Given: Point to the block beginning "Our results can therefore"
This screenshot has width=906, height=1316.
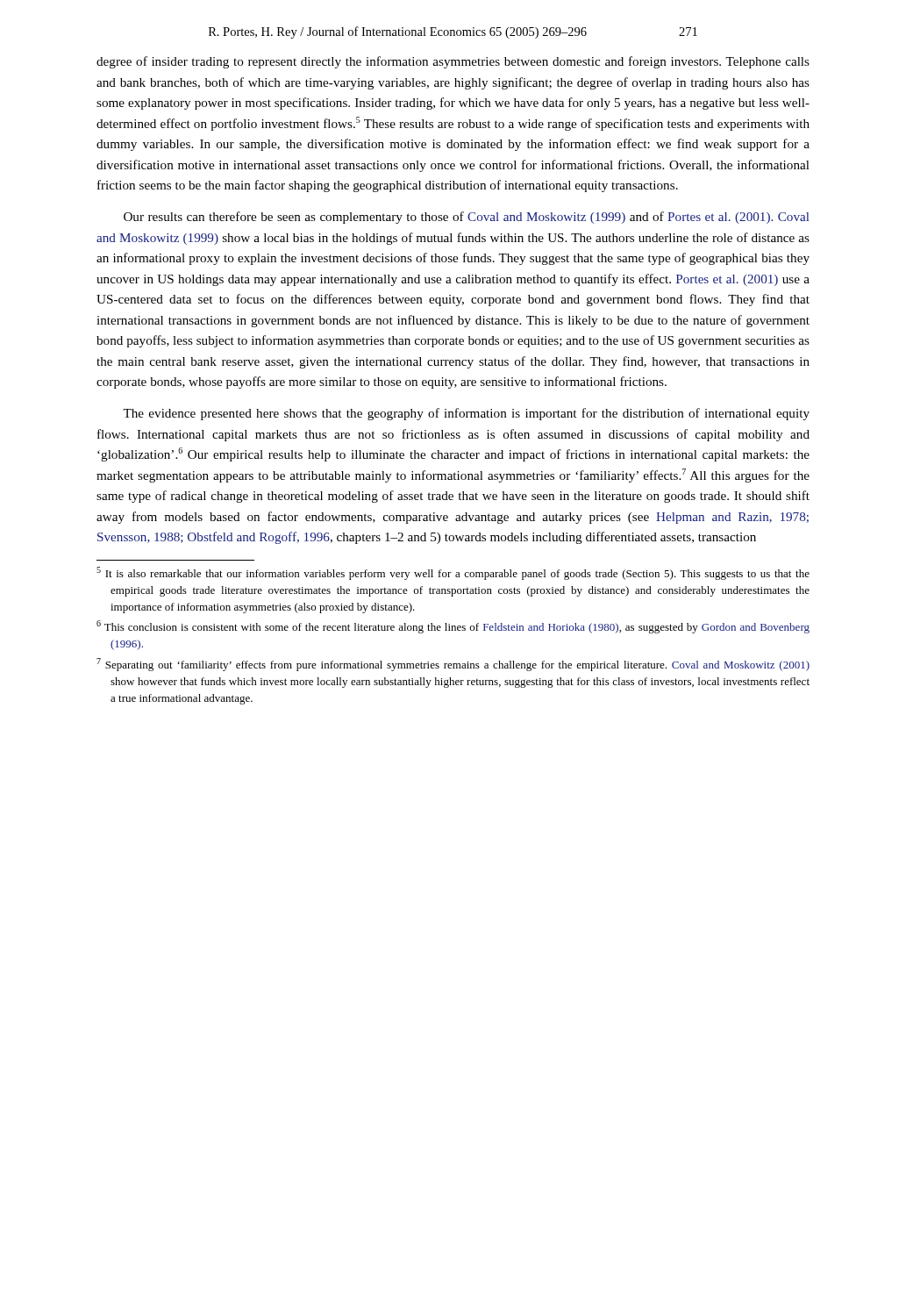Looking at the screenshot, I should (x=453, y=299).
